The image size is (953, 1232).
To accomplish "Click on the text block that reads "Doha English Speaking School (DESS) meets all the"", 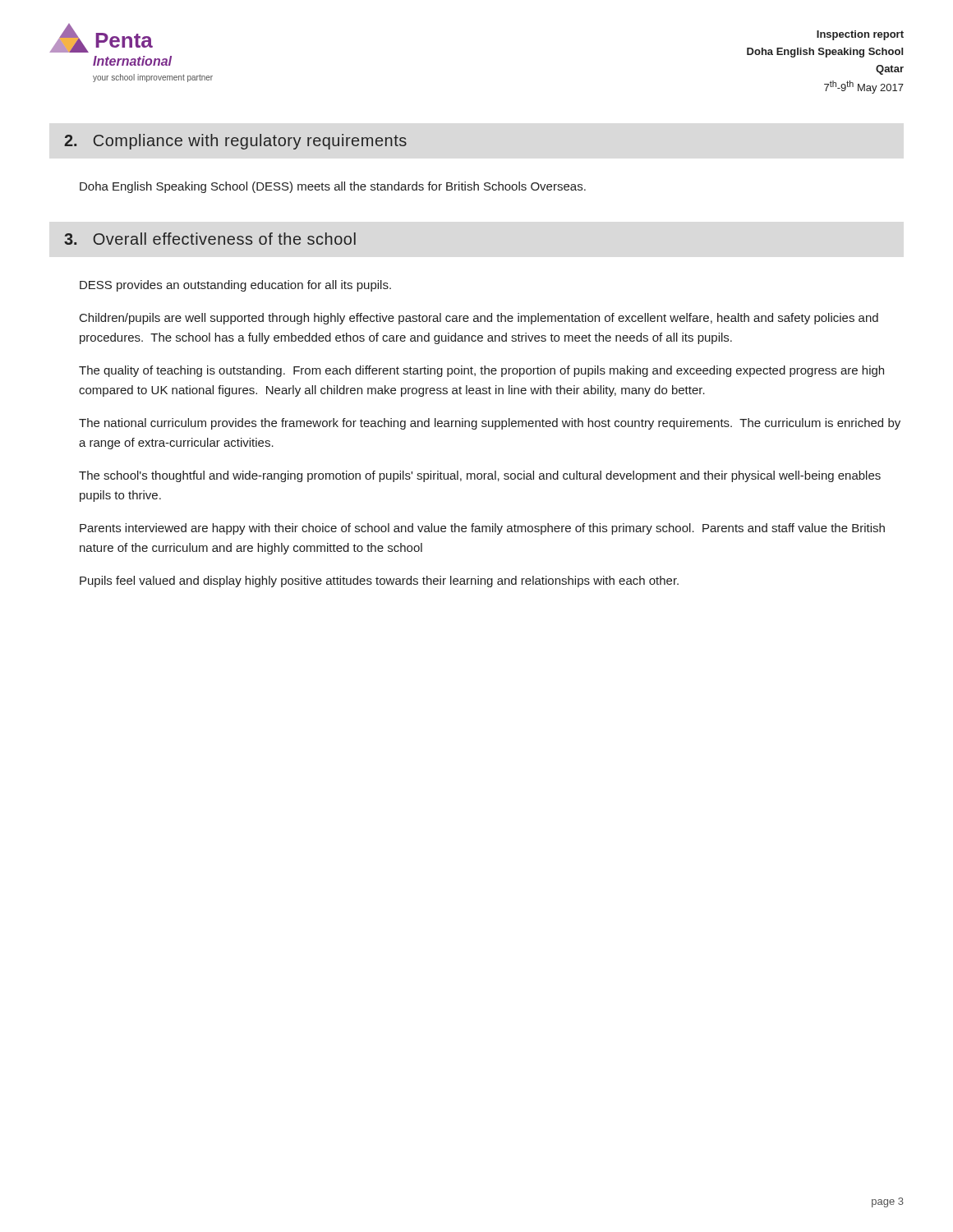I will (x=333, y=186).
